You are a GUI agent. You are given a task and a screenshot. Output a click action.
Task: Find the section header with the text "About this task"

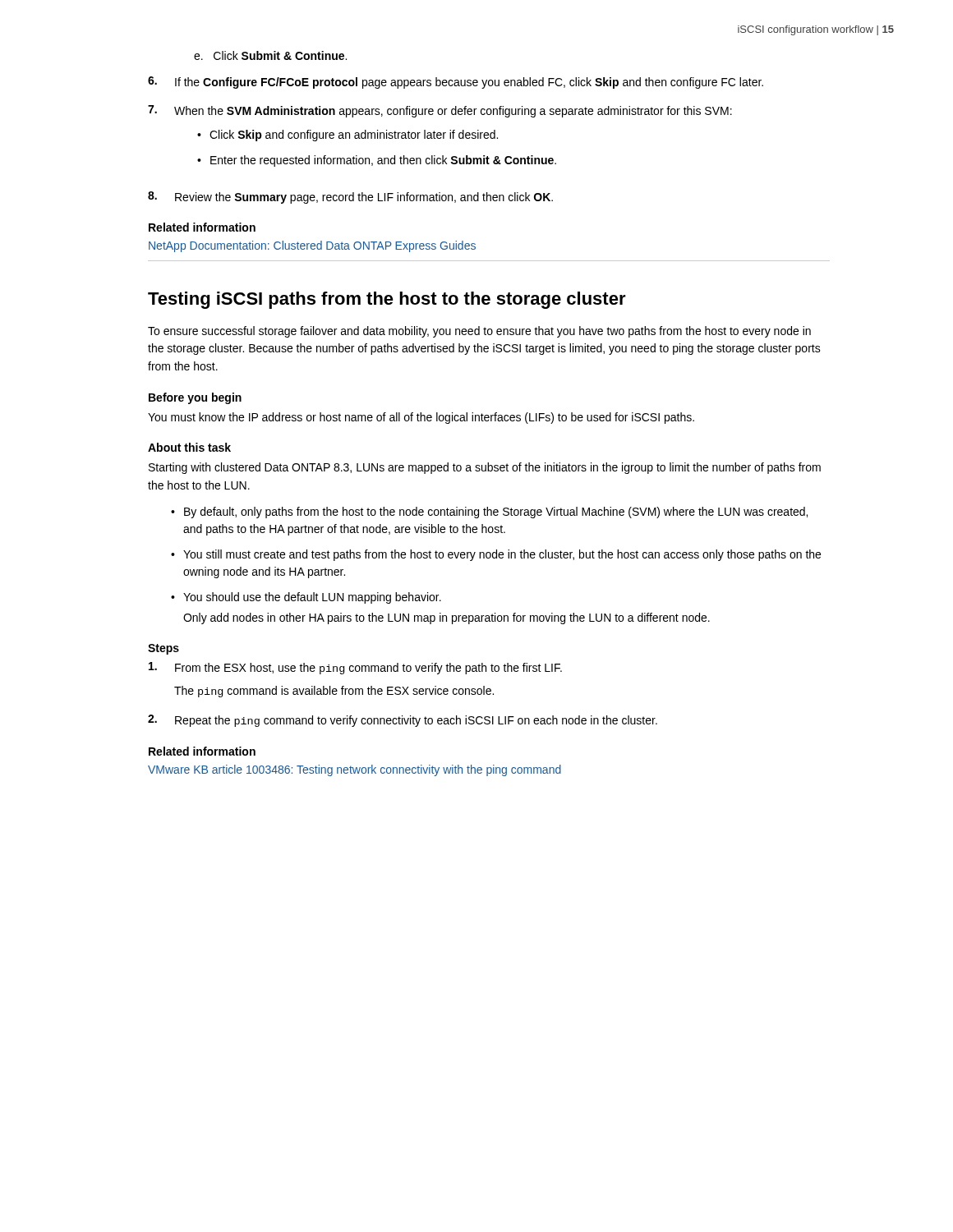(x=189, y=448)
